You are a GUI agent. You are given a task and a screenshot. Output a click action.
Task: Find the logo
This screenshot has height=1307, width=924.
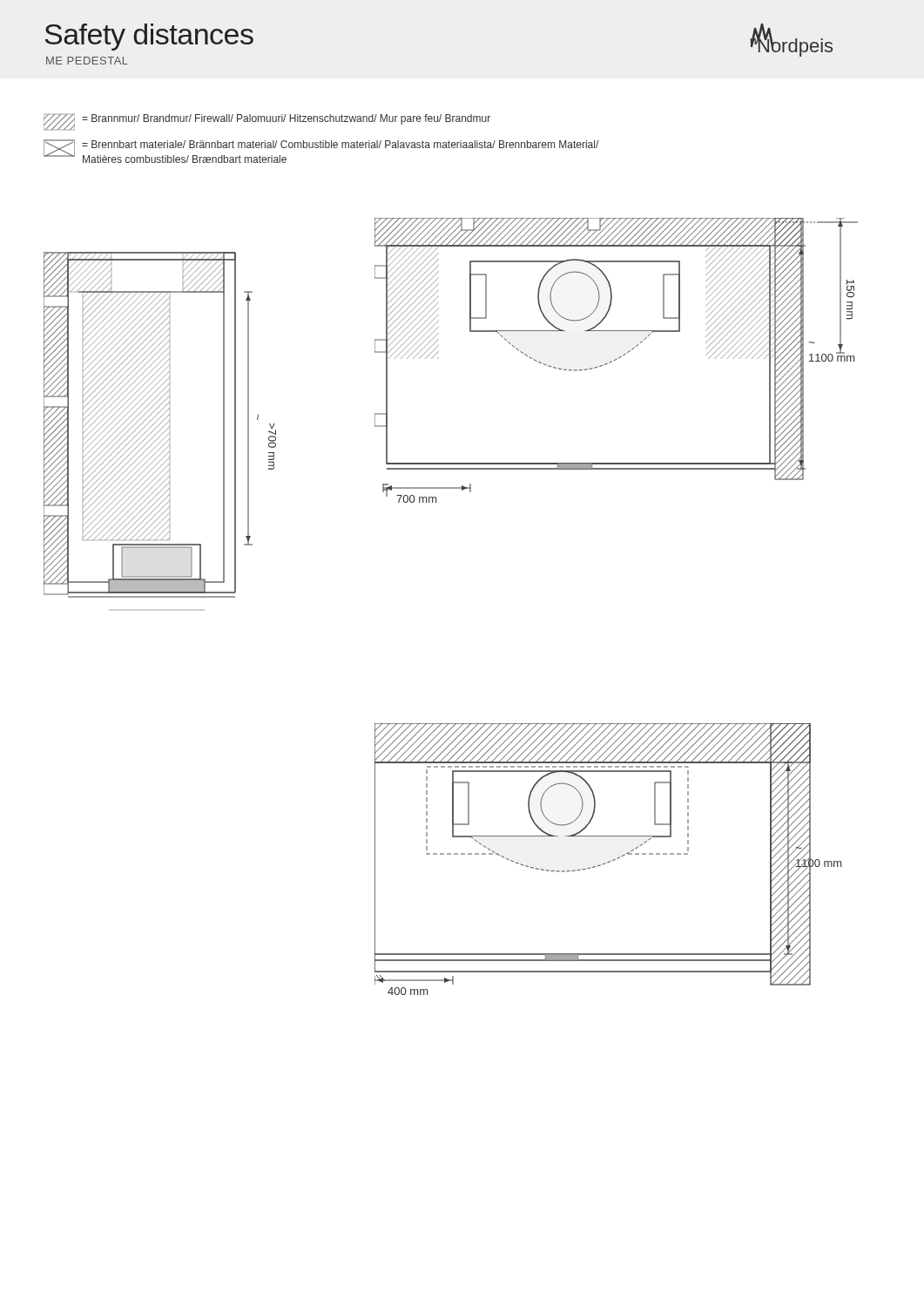811,42
